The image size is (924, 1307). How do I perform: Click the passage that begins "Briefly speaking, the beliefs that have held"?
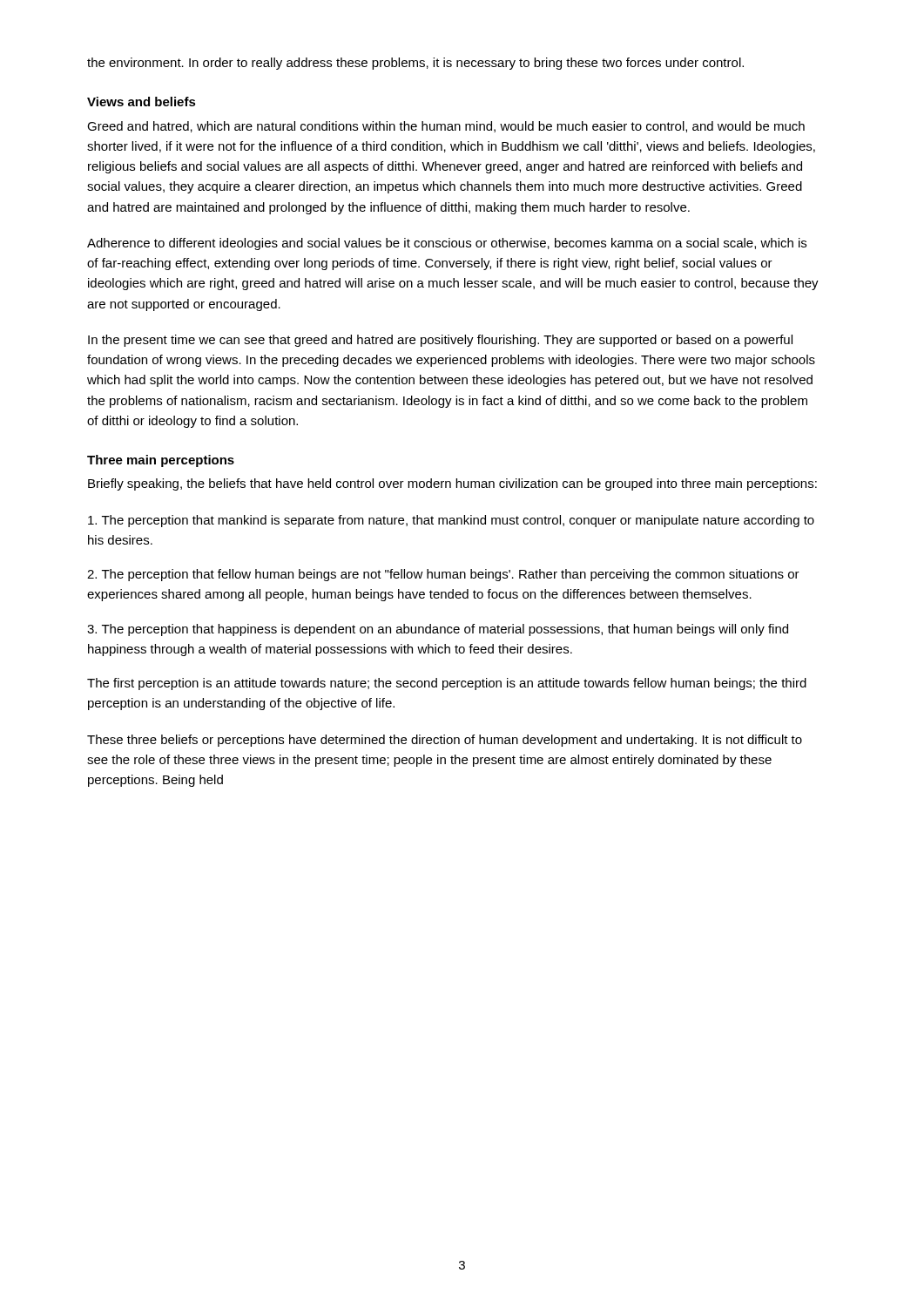pyautogui.click(x=452, y=483)
